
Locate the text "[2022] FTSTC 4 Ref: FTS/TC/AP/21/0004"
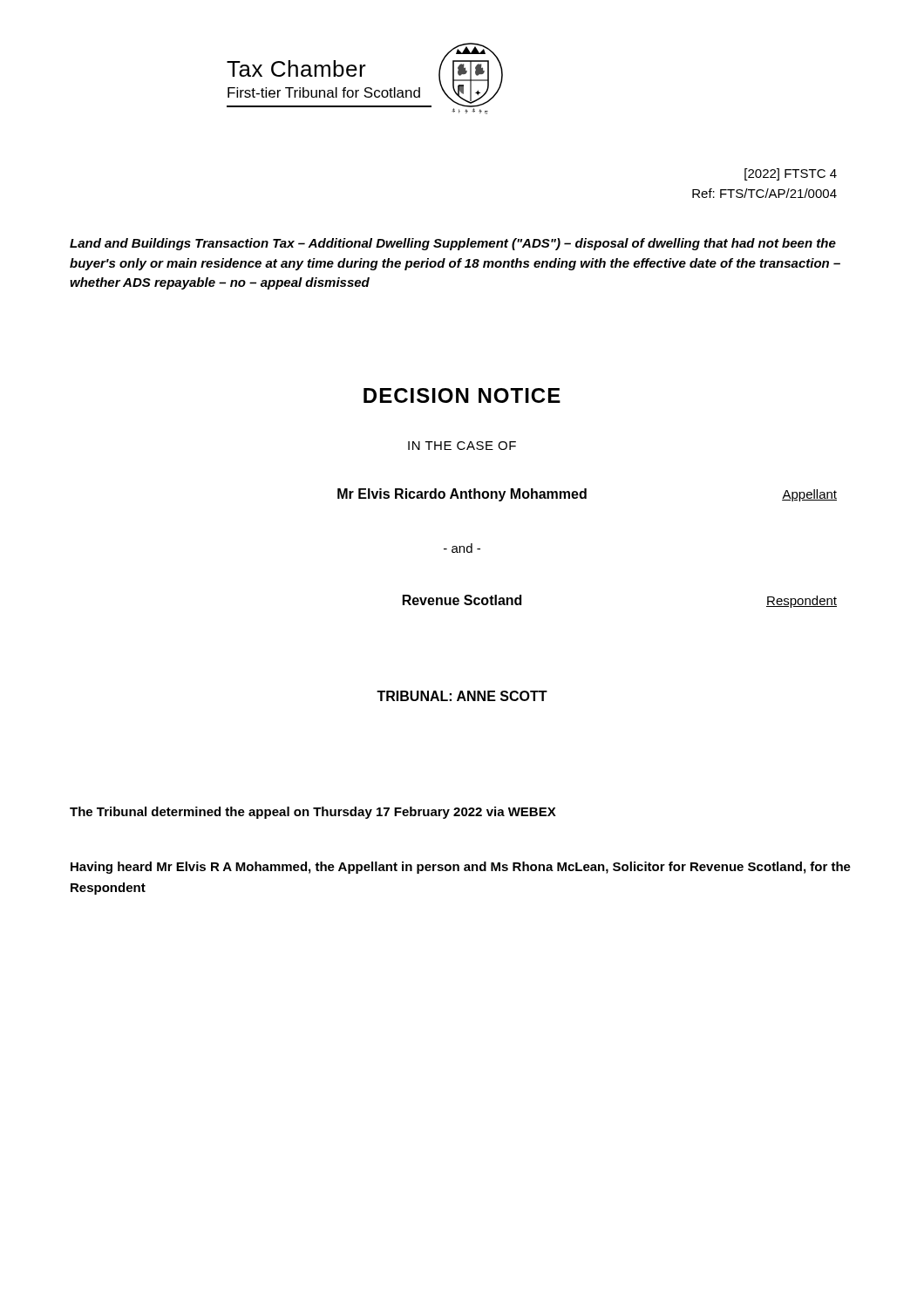click(764, 183)
